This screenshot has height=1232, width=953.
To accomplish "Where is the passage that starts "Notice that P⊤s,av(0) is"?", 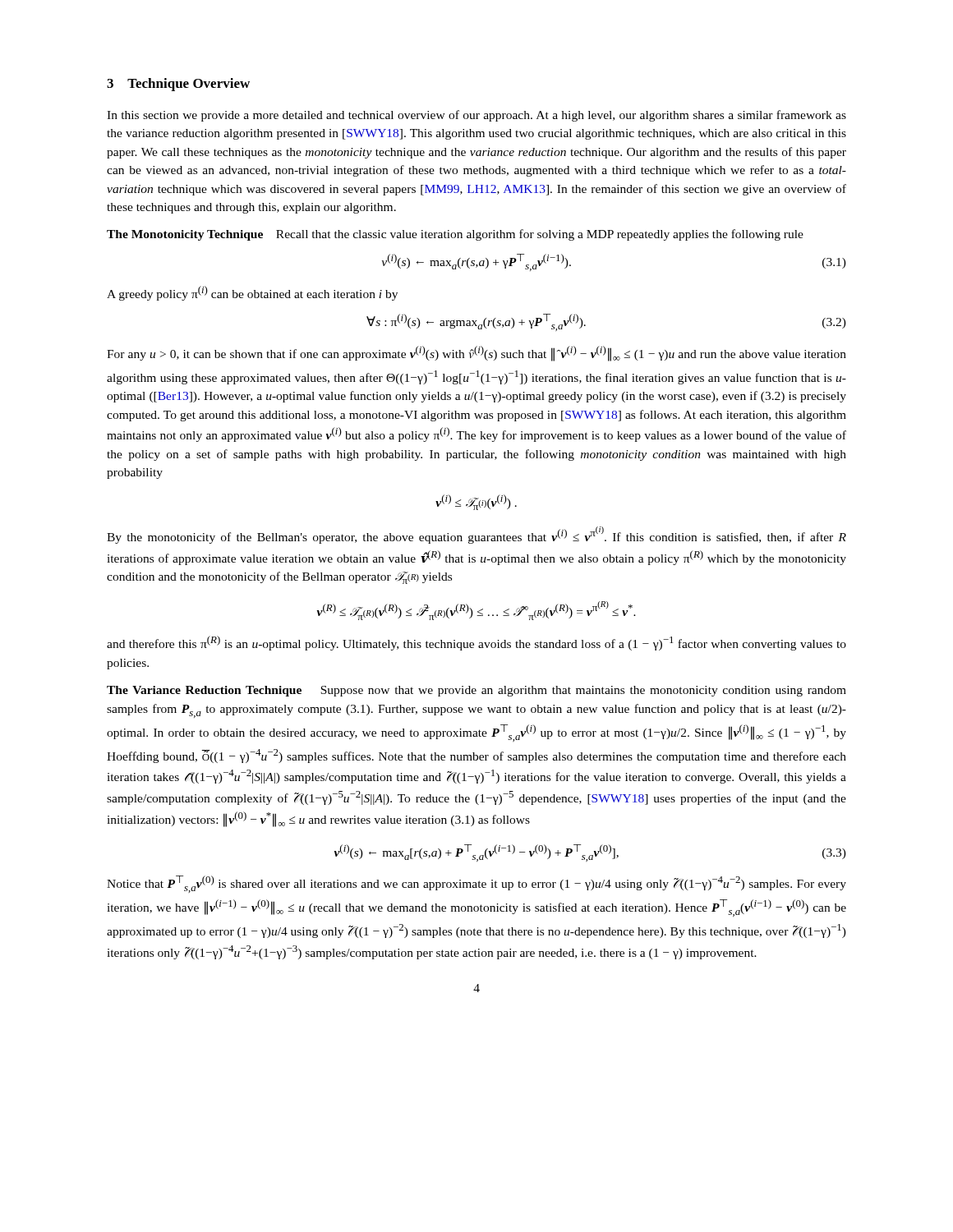I will (476, 916).
